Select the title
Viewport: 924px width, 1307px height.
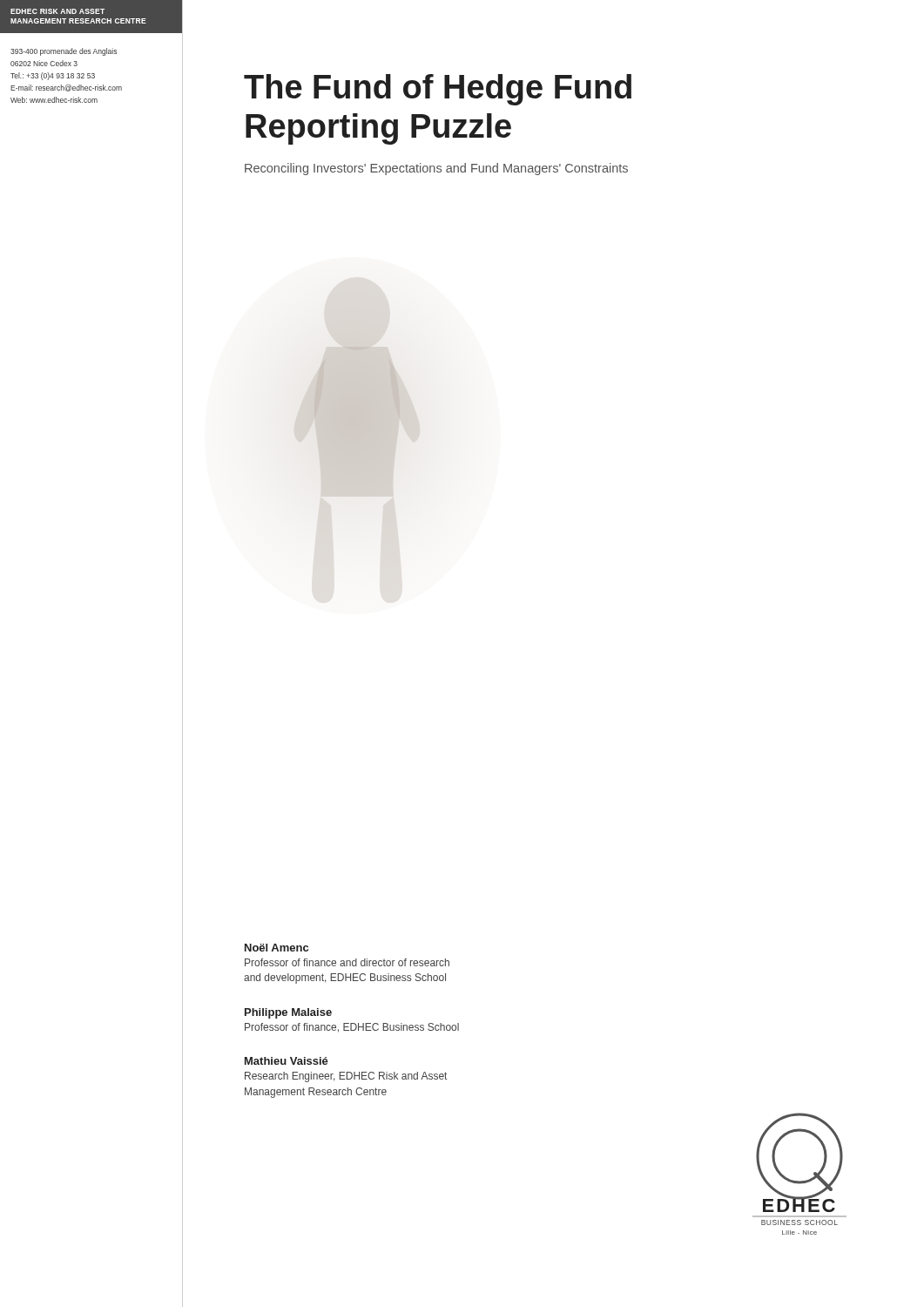439,107
